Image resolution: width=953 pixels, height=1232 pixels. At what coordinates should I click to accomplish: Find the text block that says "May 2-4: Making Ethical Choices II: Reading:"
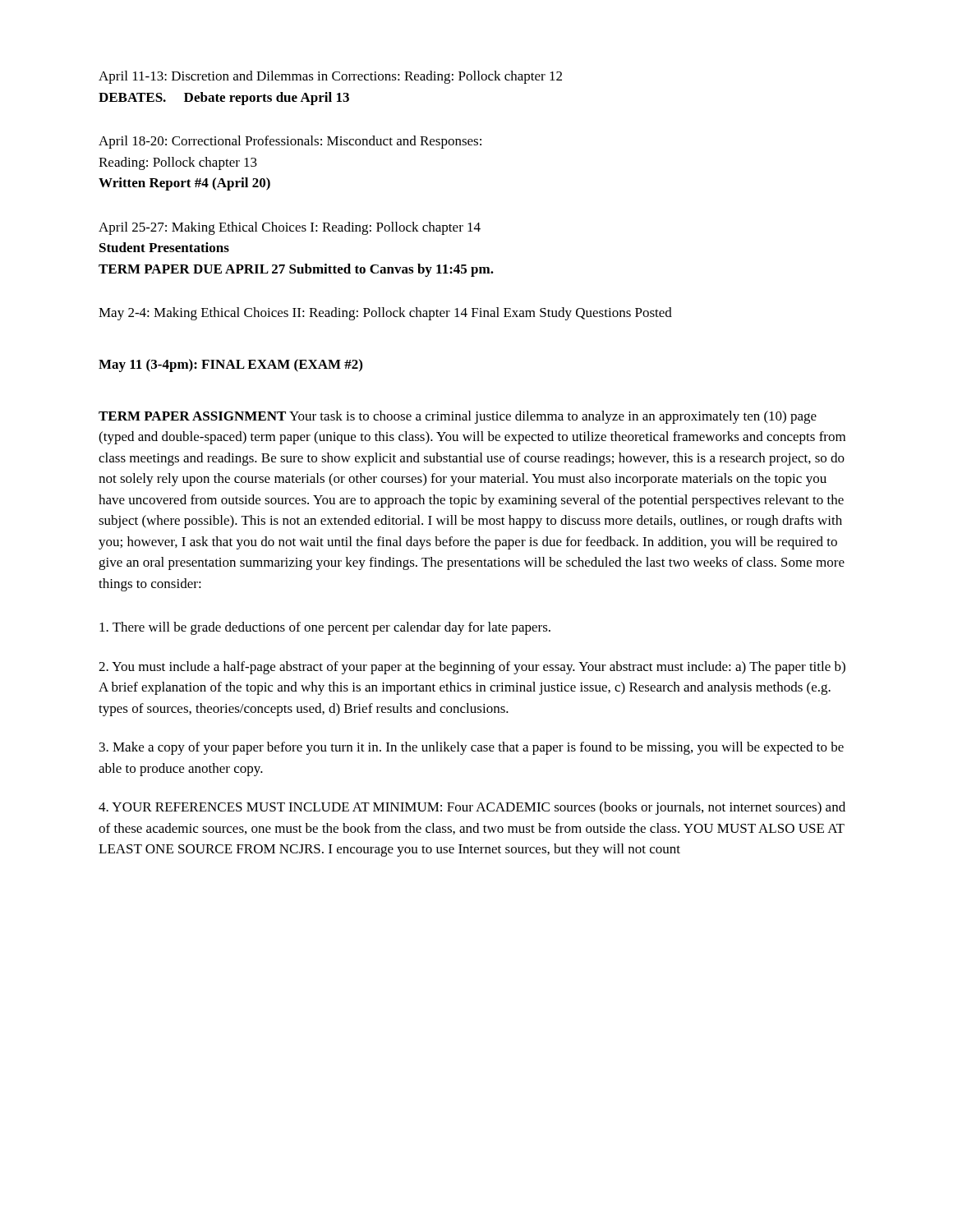tap(476, 313)
